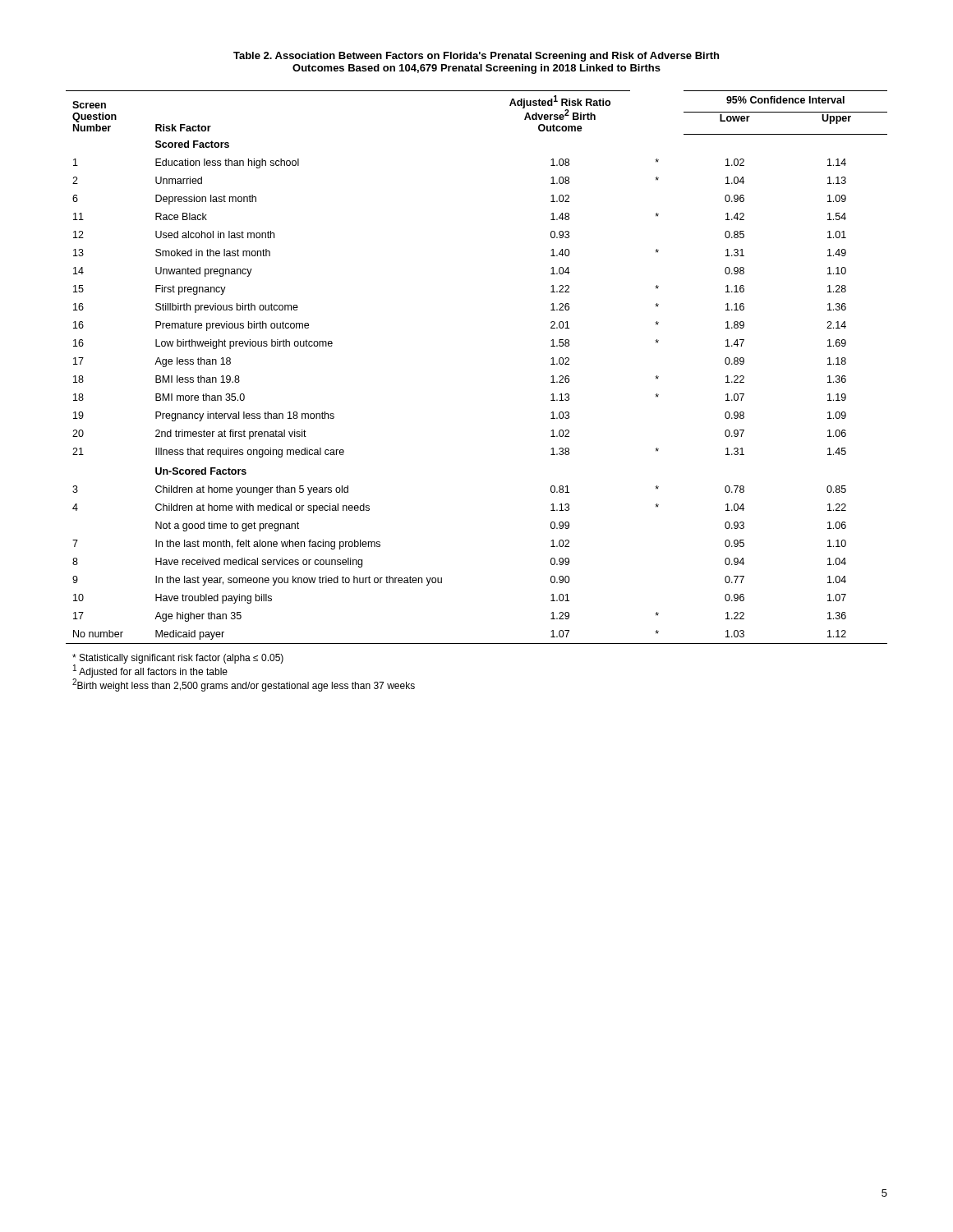Click a footnote
The image size is (953, 1232).
(244, 672)
